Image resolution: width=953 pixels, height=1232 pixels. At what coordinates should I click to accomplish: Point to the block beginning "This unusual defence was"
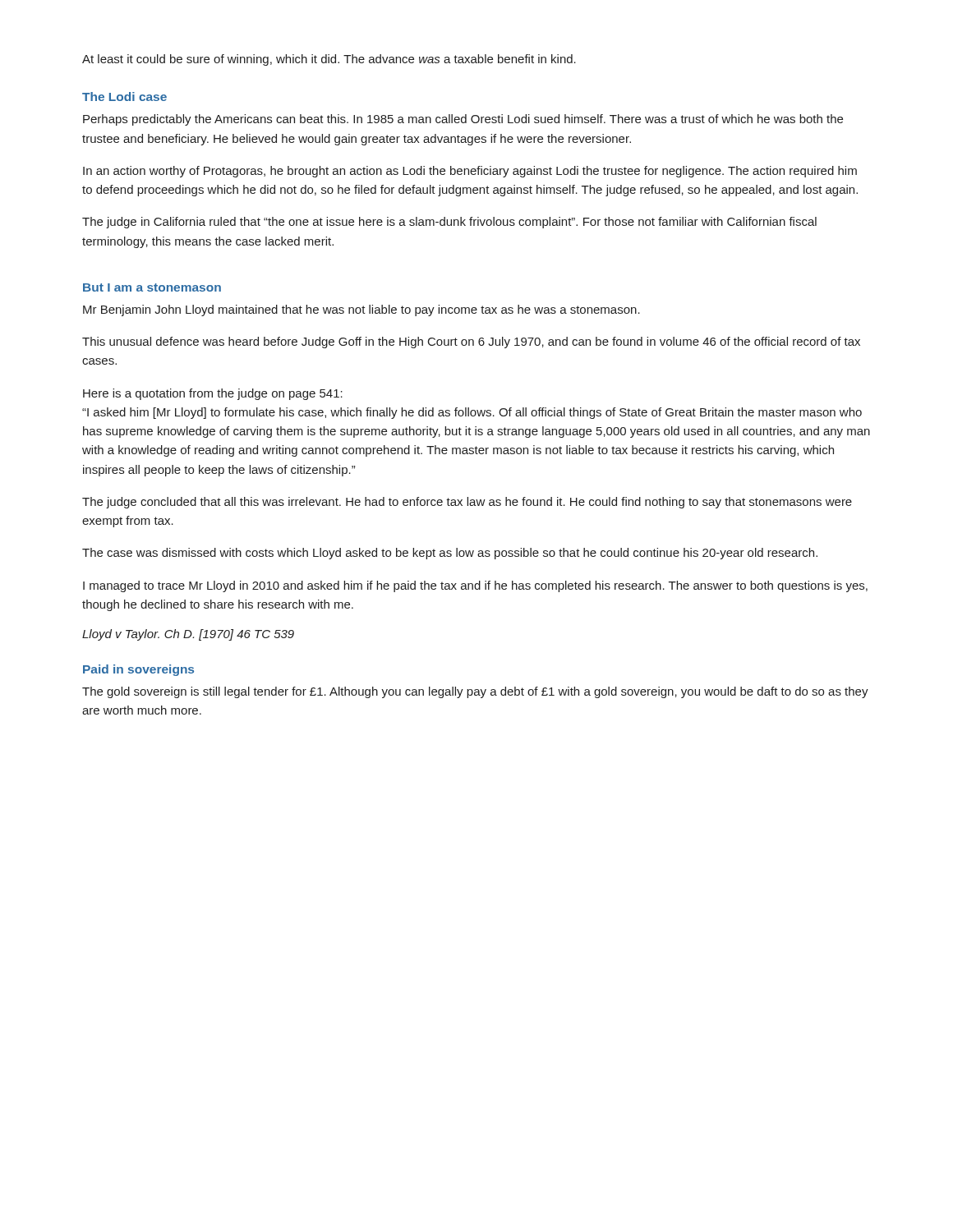tap(471, 351)
